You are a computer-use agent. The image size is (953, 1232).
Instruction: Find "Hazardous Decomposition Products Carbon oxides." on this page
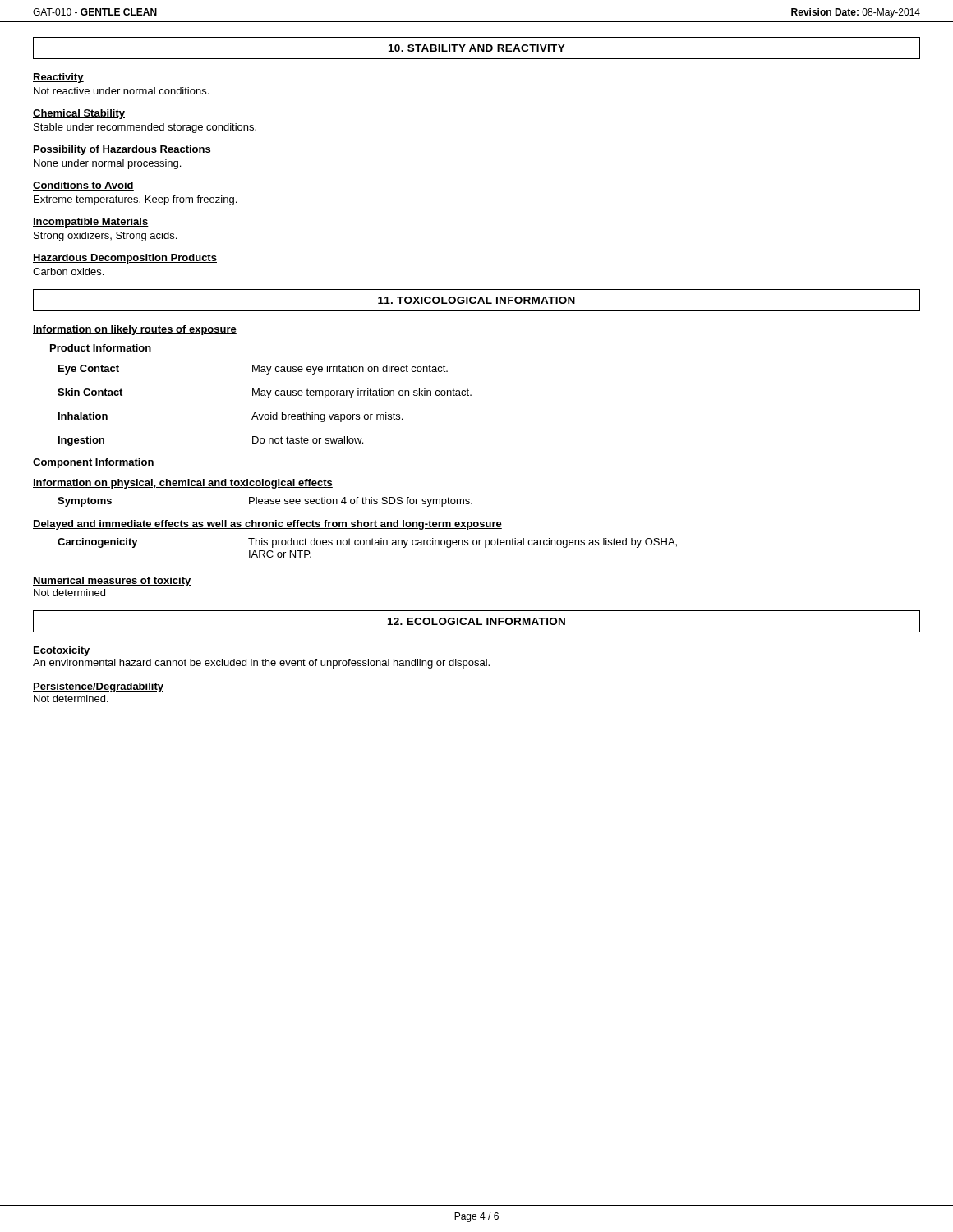click(x=125, y=259)
